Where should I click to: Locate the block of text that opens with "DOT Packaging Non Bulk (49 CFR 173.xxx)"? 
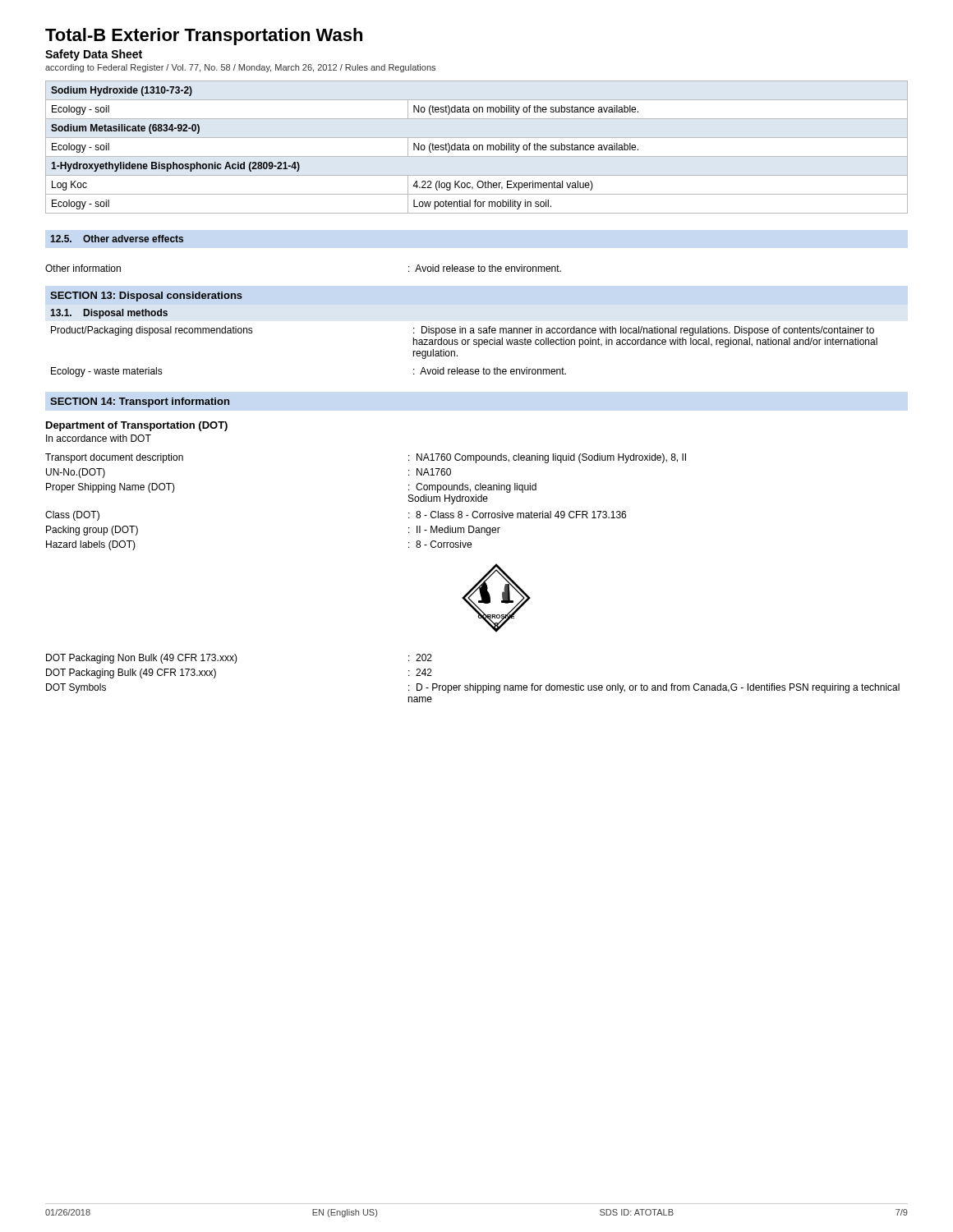[476, 678]
